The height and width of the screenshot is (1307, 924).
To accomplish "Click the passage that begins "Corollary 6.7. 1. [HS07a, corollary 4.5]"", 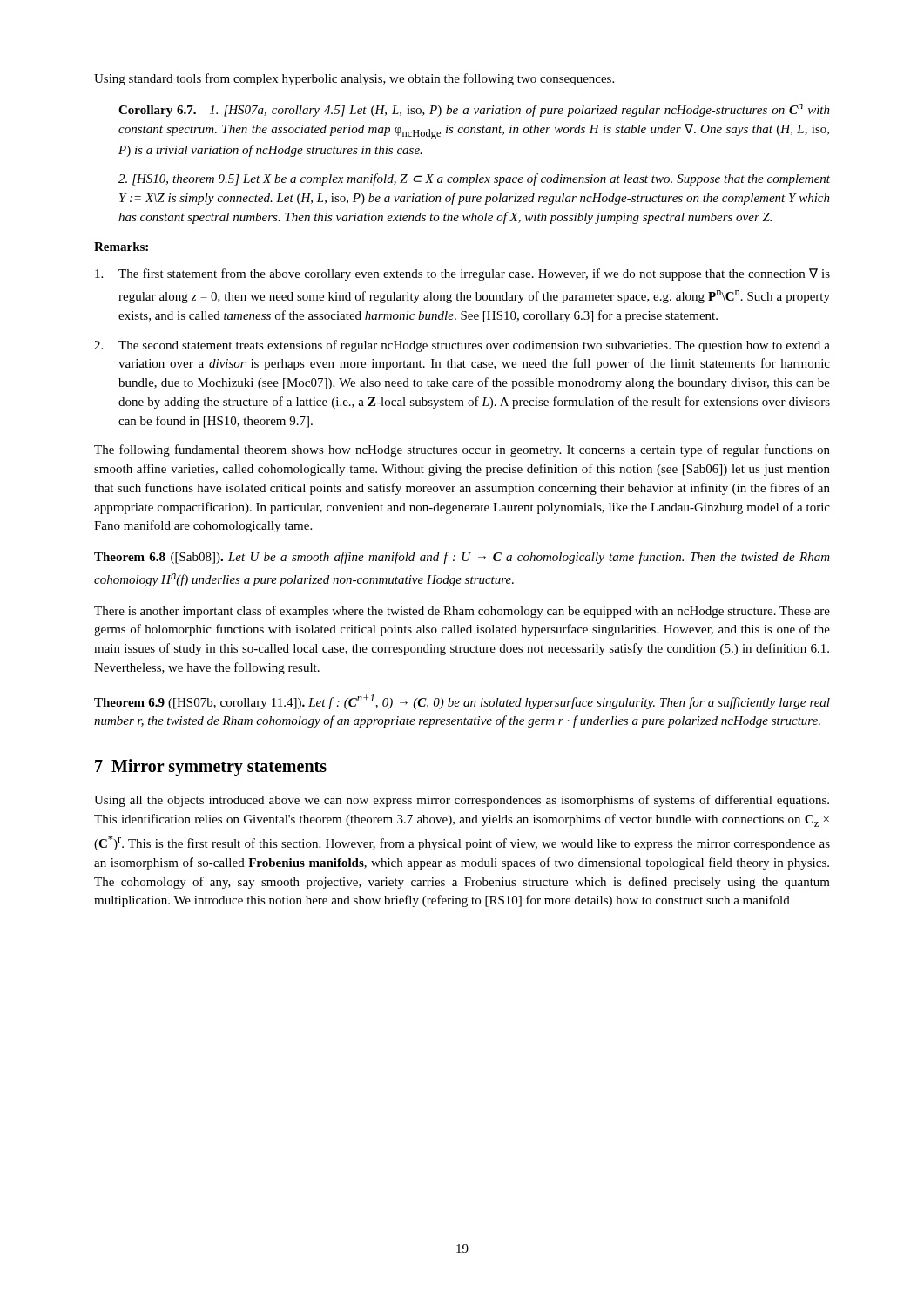I will pyautogui.click(x=474, y=110).
